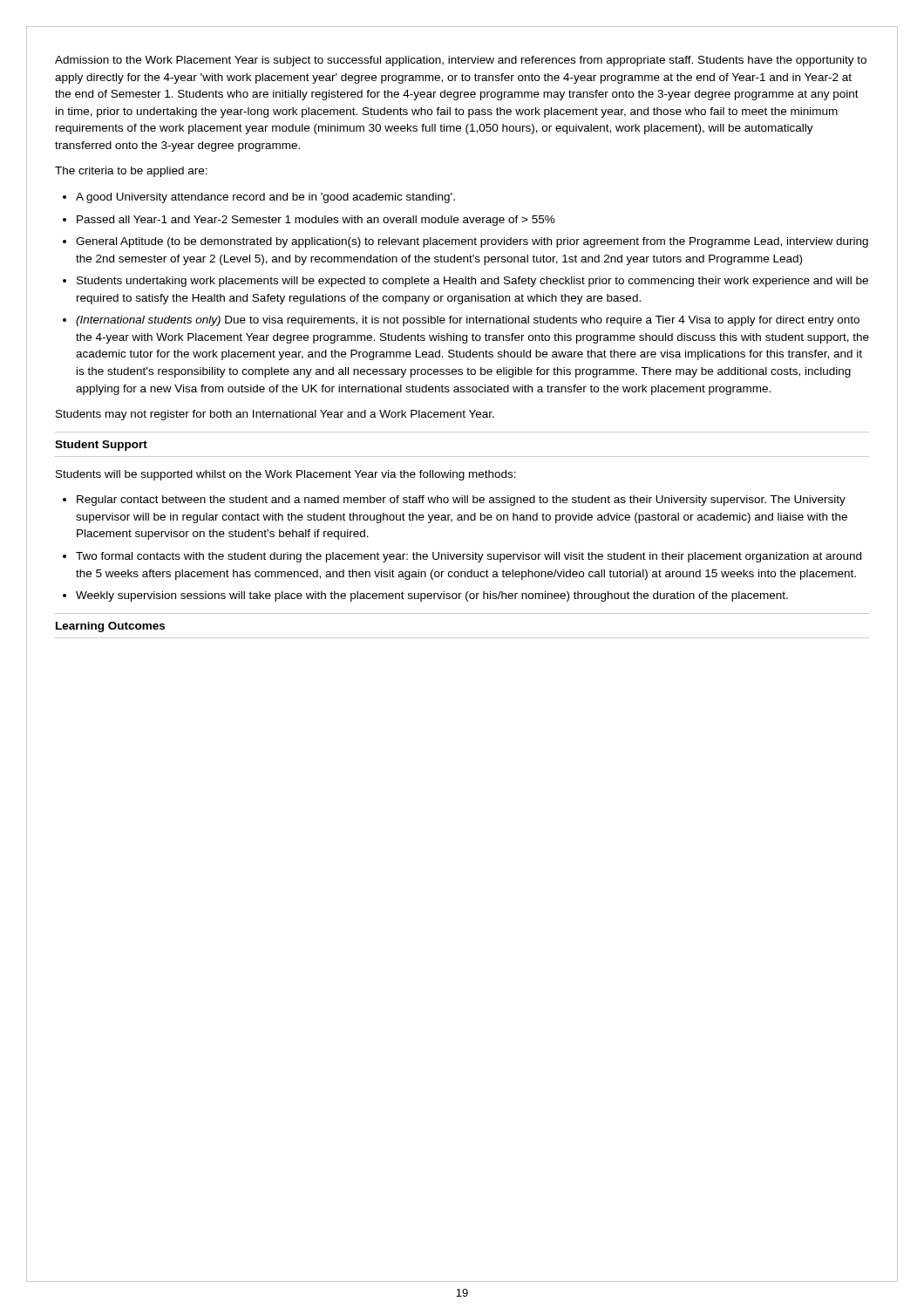Select the list item containing "Weekly supervision sessions will take place with"
The height and width of the screenshot is (1308, 924).
tap(432, 595)
